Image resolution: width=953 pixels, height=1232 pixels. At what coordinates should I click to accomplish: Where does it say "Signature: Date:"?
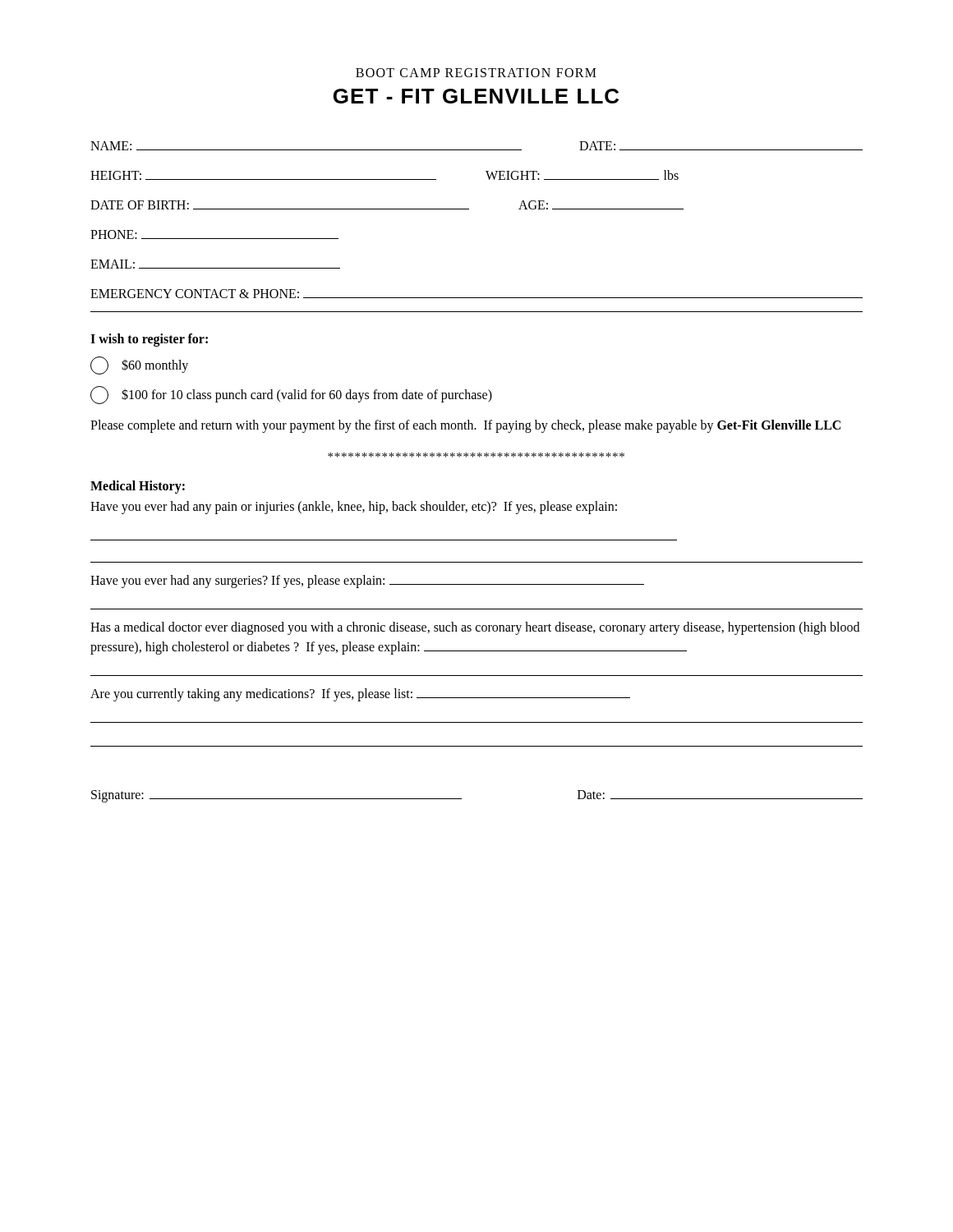pos(117,795)
